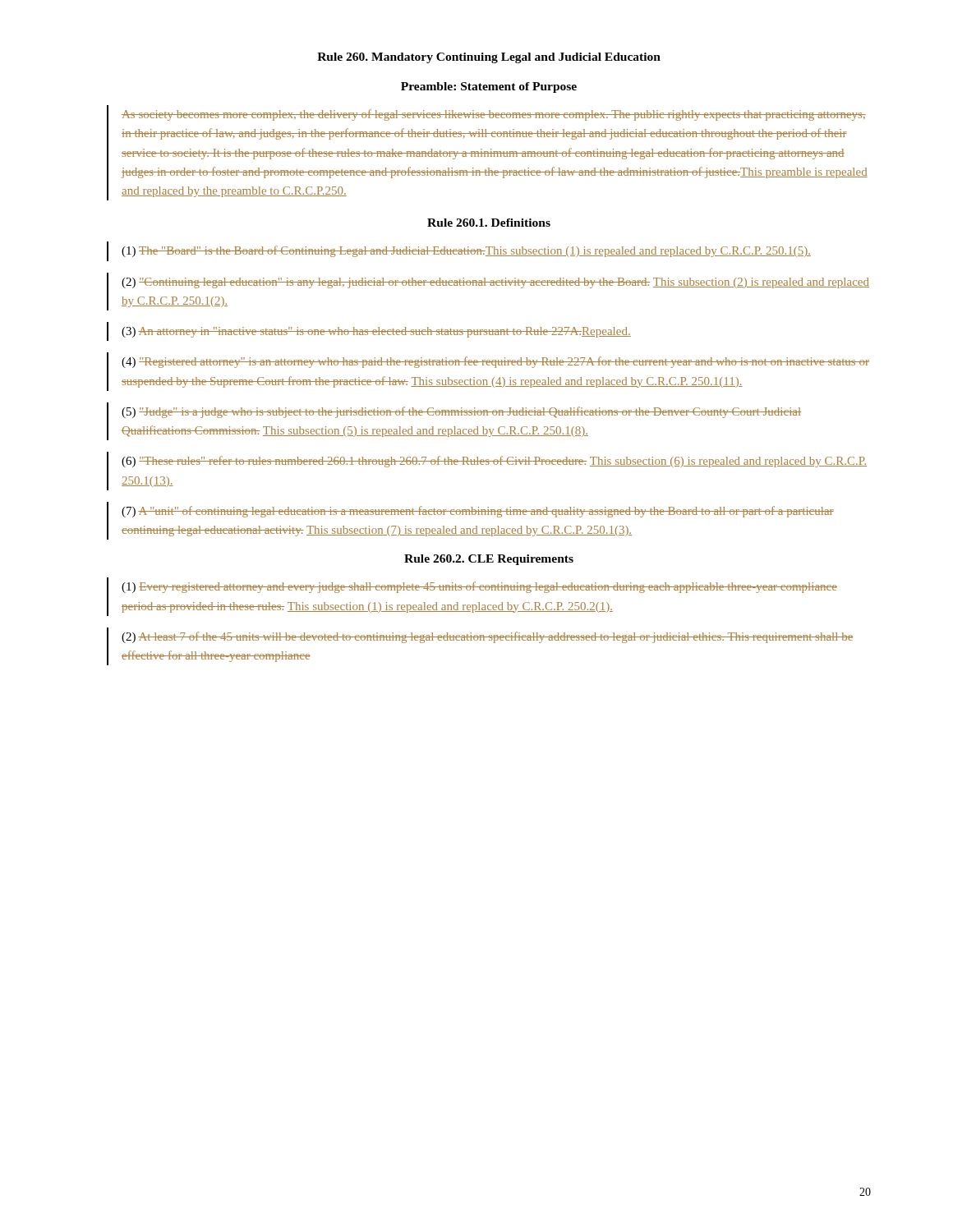953x1232 pixels.
Task: Click on the text block containing "(3) An attorney in "inactive status""
Action: (x=376, y=331)
